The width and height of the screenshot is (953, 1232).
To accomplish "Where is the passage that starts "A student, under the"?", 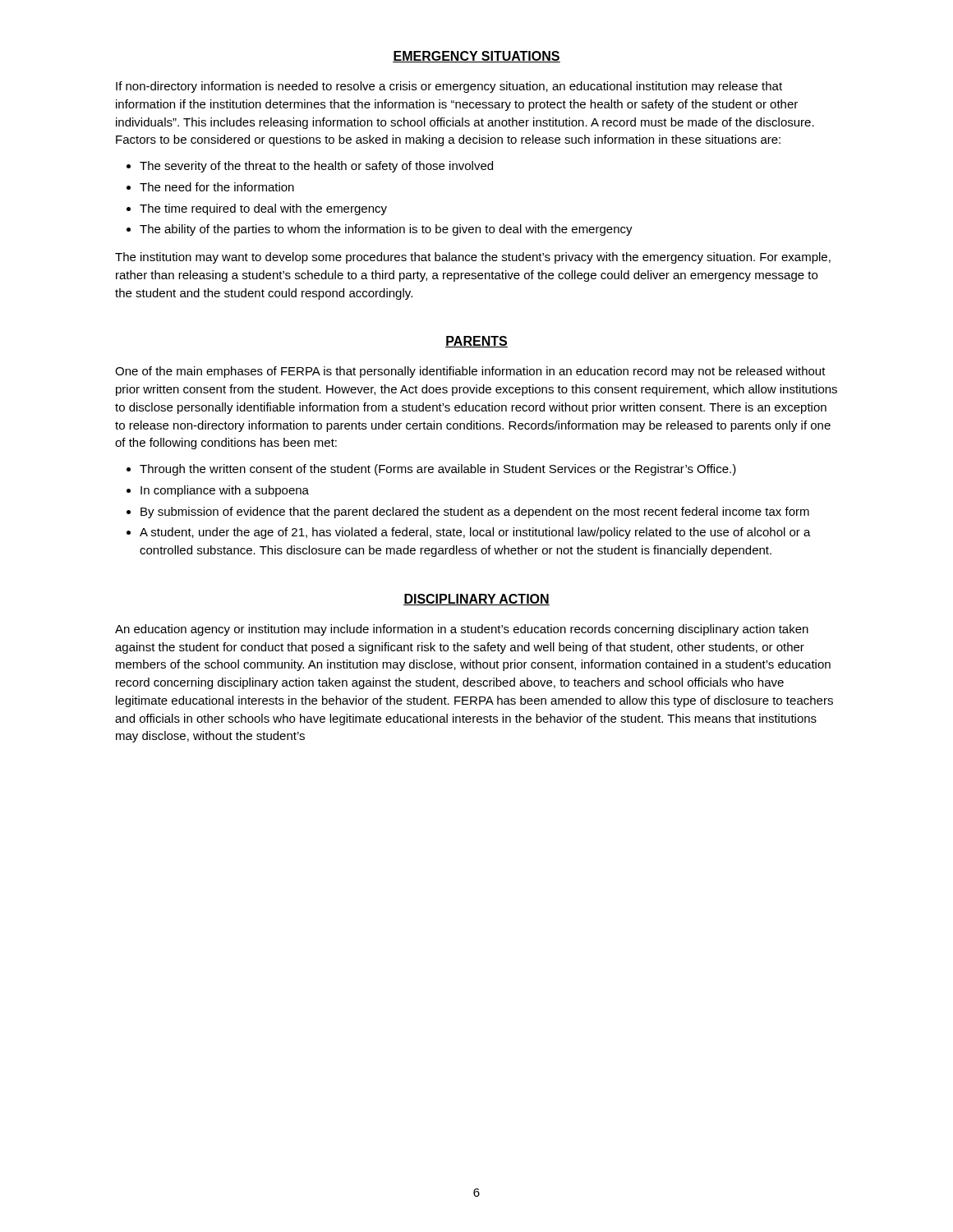I will (x=475, y=541).
